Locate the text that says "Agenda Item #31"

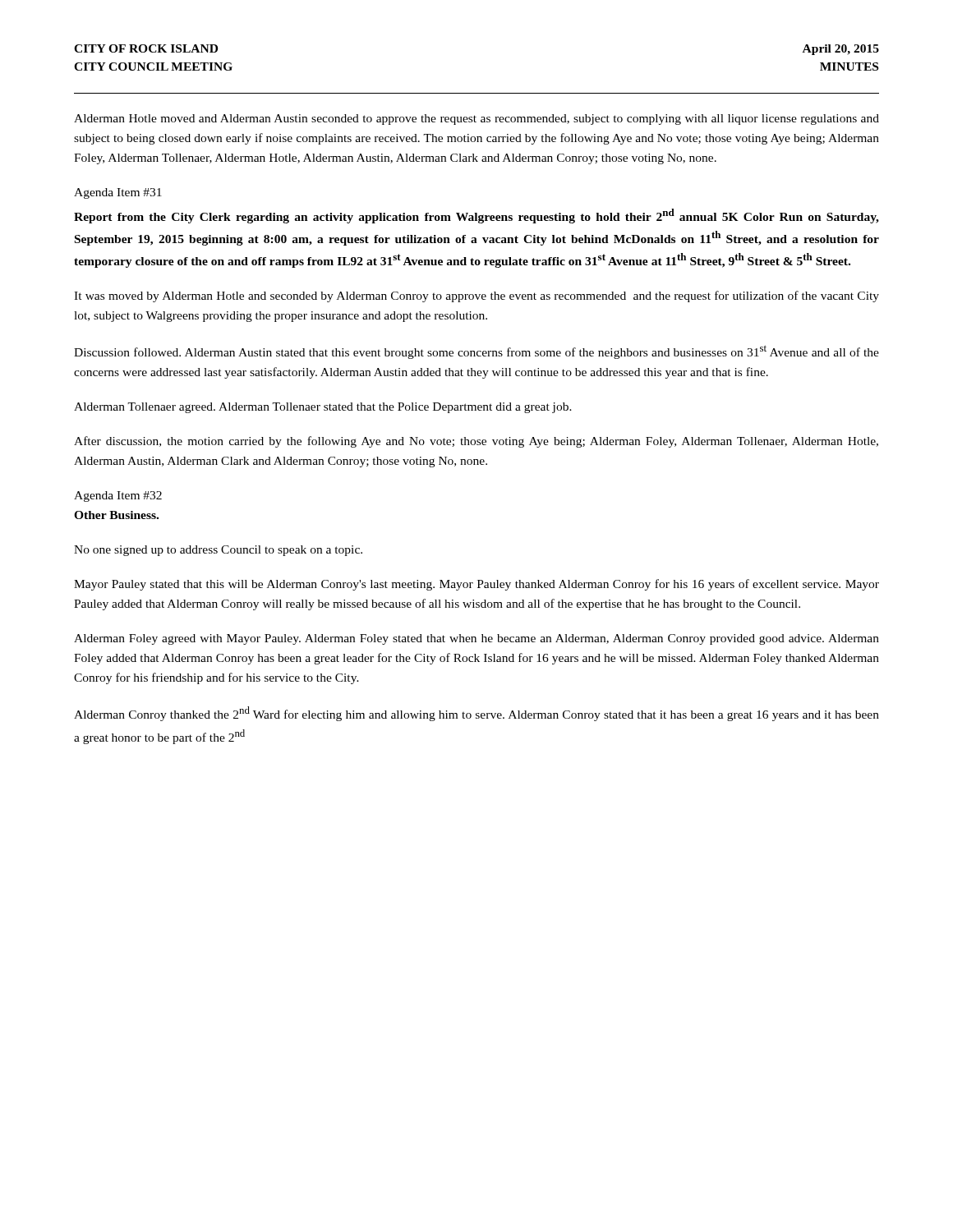[118, 192]
